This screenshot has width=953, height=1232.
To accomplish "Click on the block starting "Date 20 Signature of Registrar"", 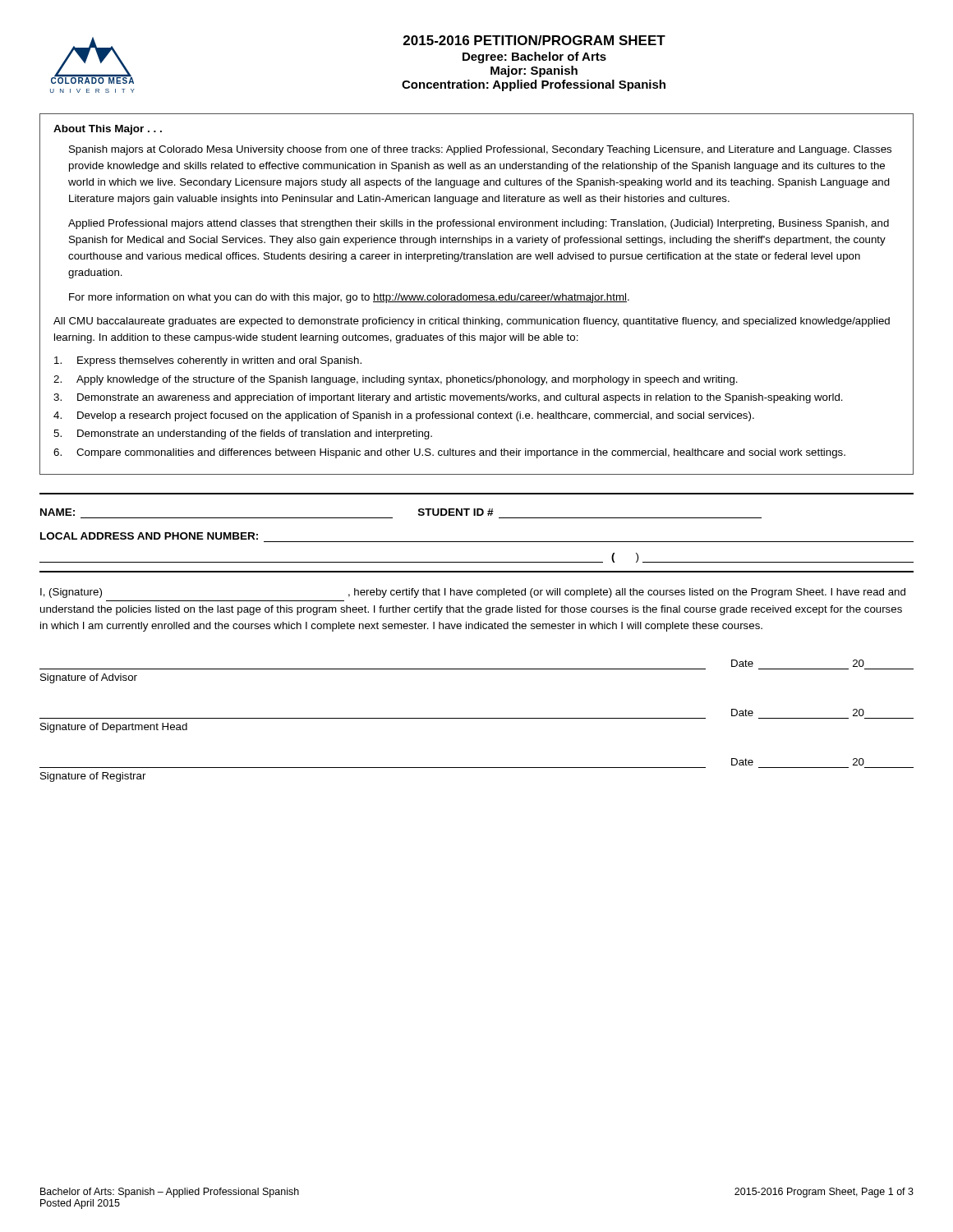I will tap(476, 767).
